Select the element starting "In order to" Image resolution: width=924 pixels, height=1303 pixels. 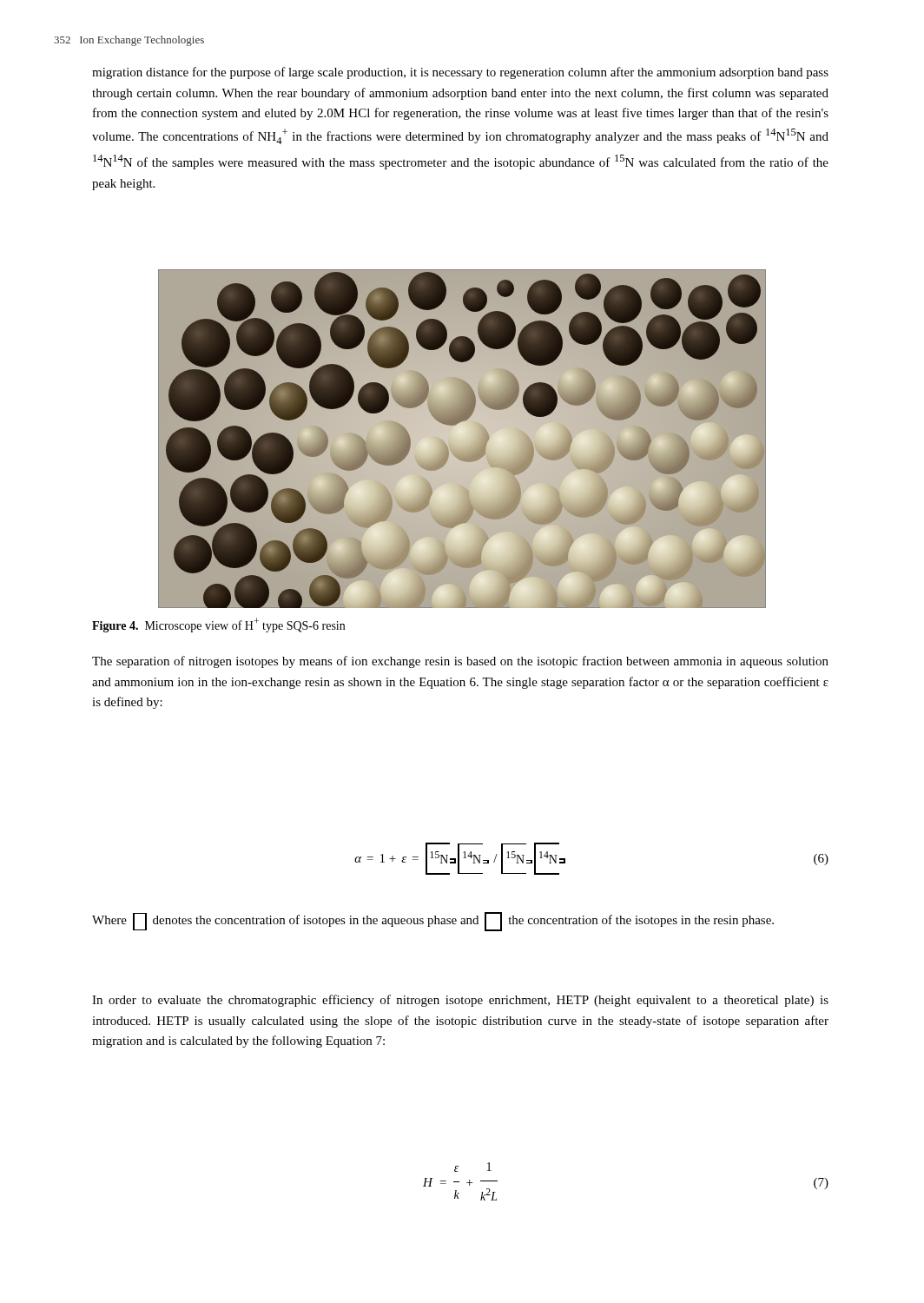click(x=460, y=1020)
